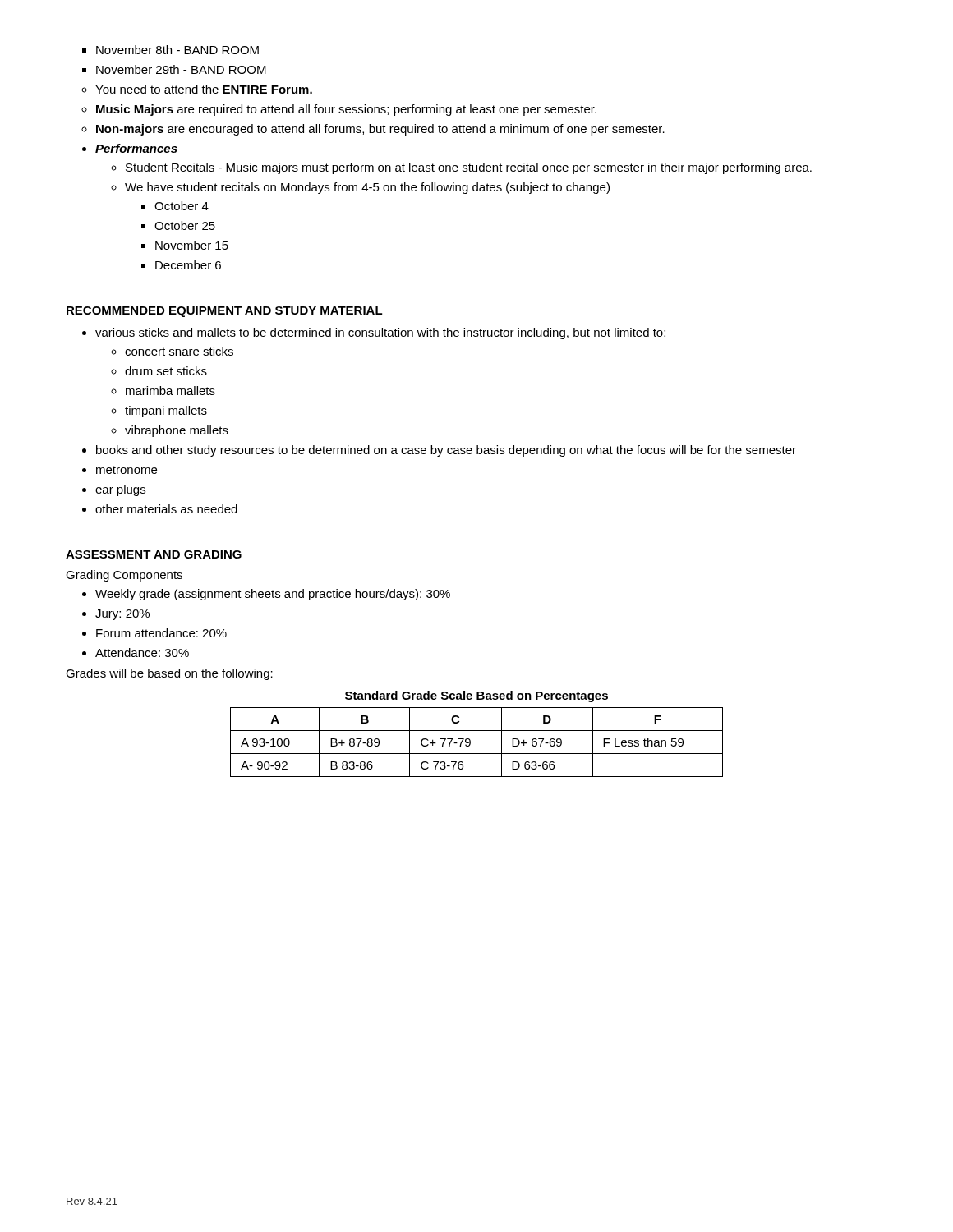Click on the list item that says "timpani mallets"
Image resolution: width=953 pixels, height=1232 pixels.
pyautogui.click(x=166, y=410)
